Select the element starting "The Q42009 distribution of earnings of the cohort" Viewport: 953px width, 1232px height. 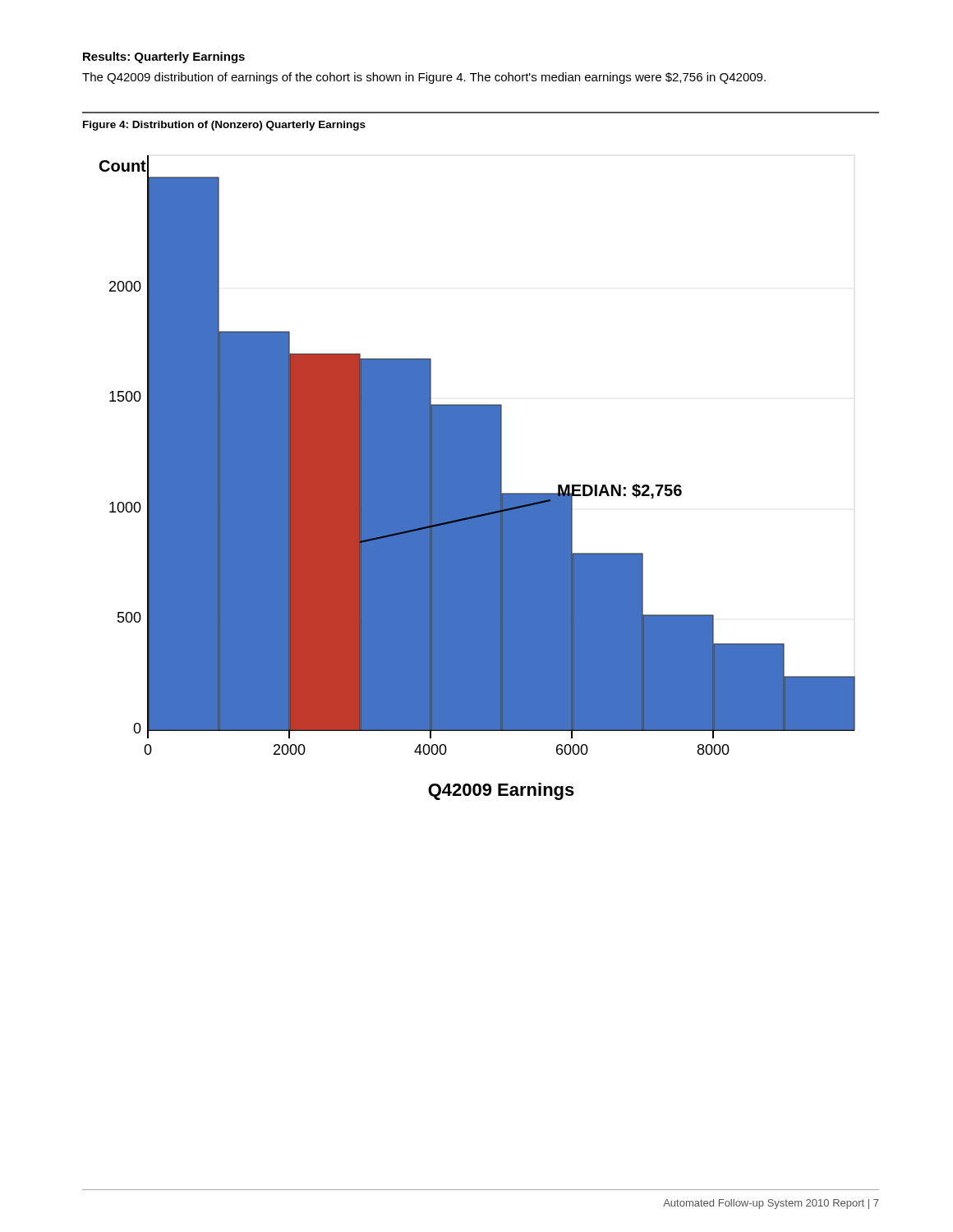coord(424,77)
